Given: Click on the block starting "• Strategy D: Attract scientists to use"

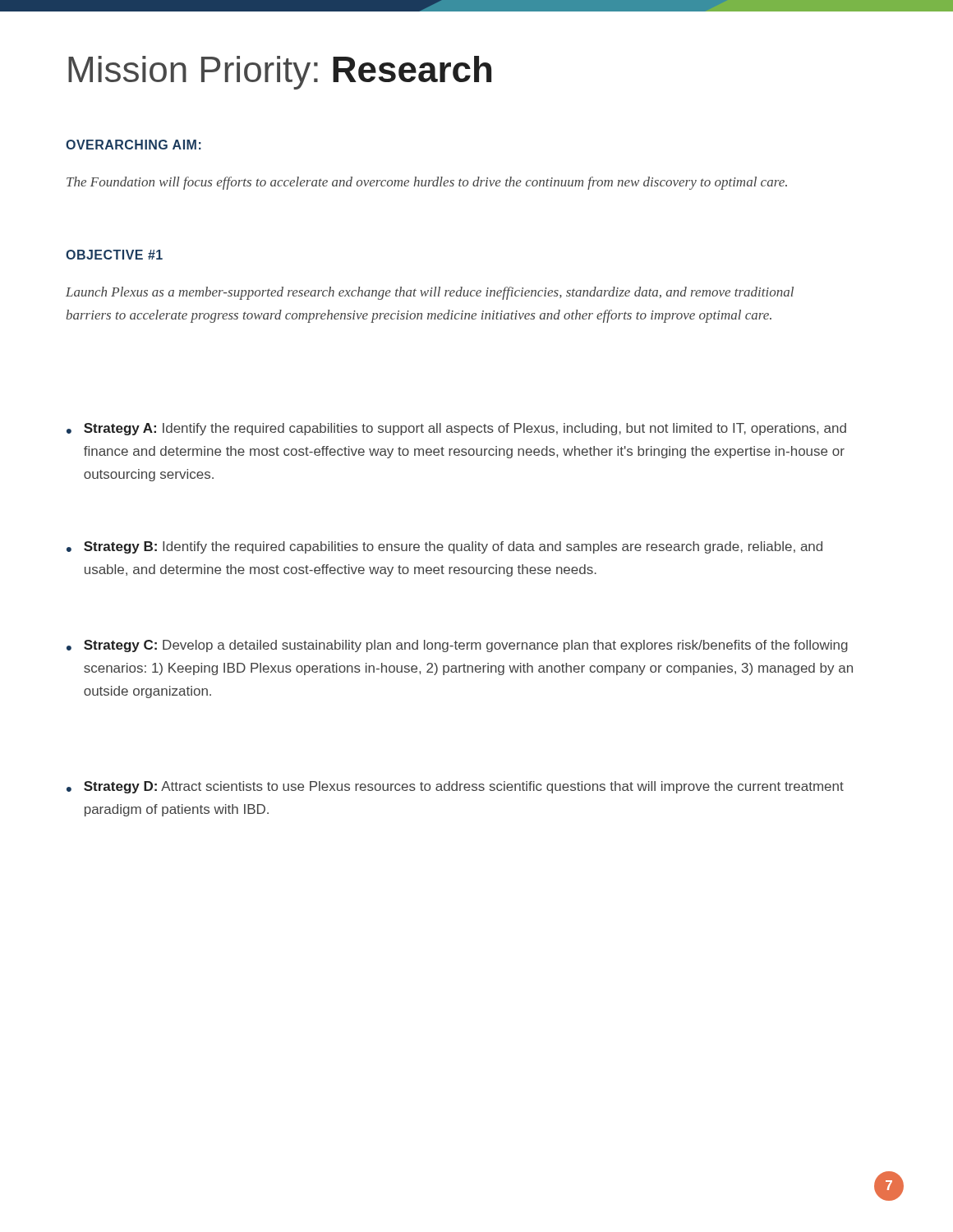Looking at the screenshot, I should coord(460,798).
